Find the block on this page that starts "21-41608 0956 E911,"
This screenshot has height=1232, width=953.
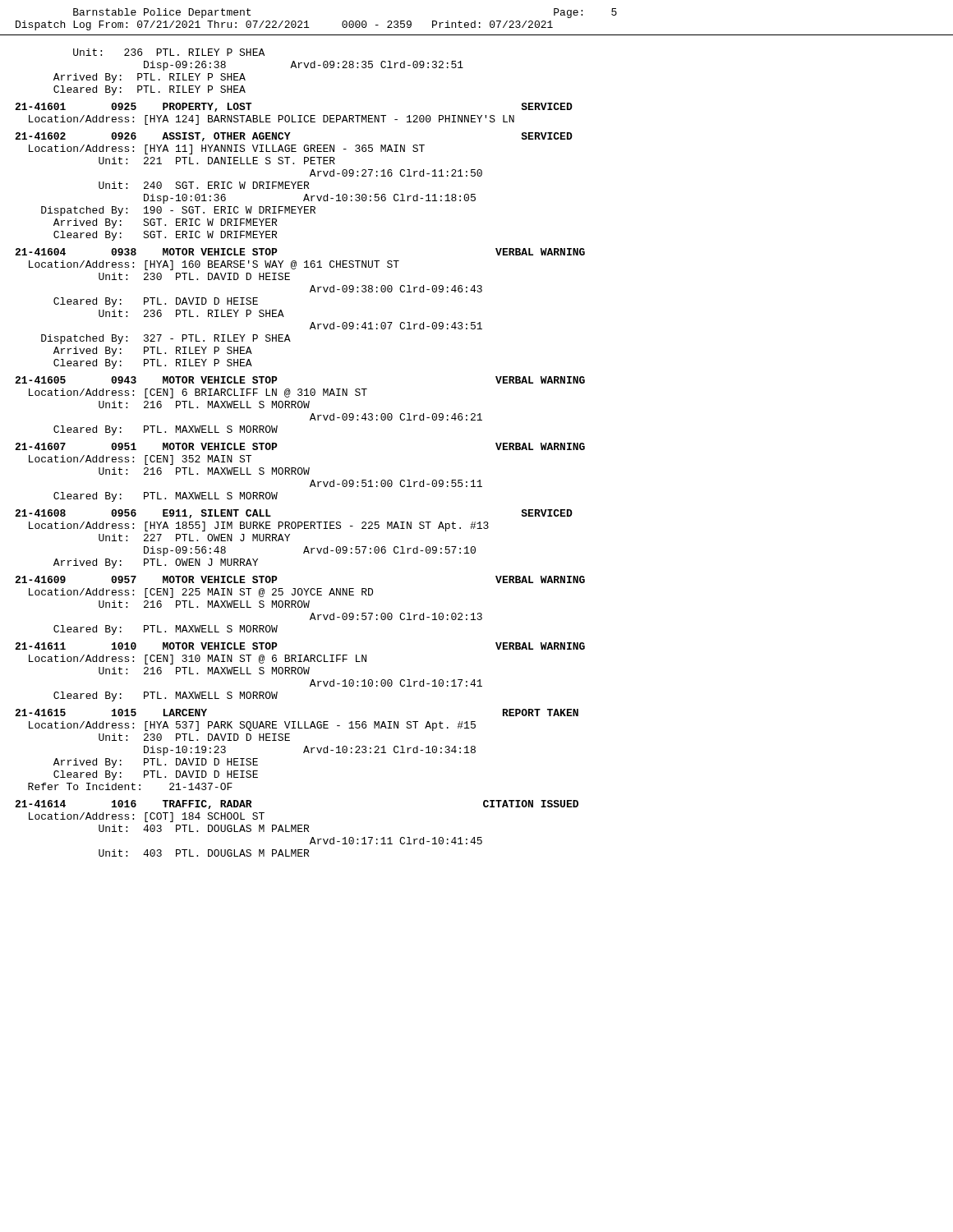[476, 538]
